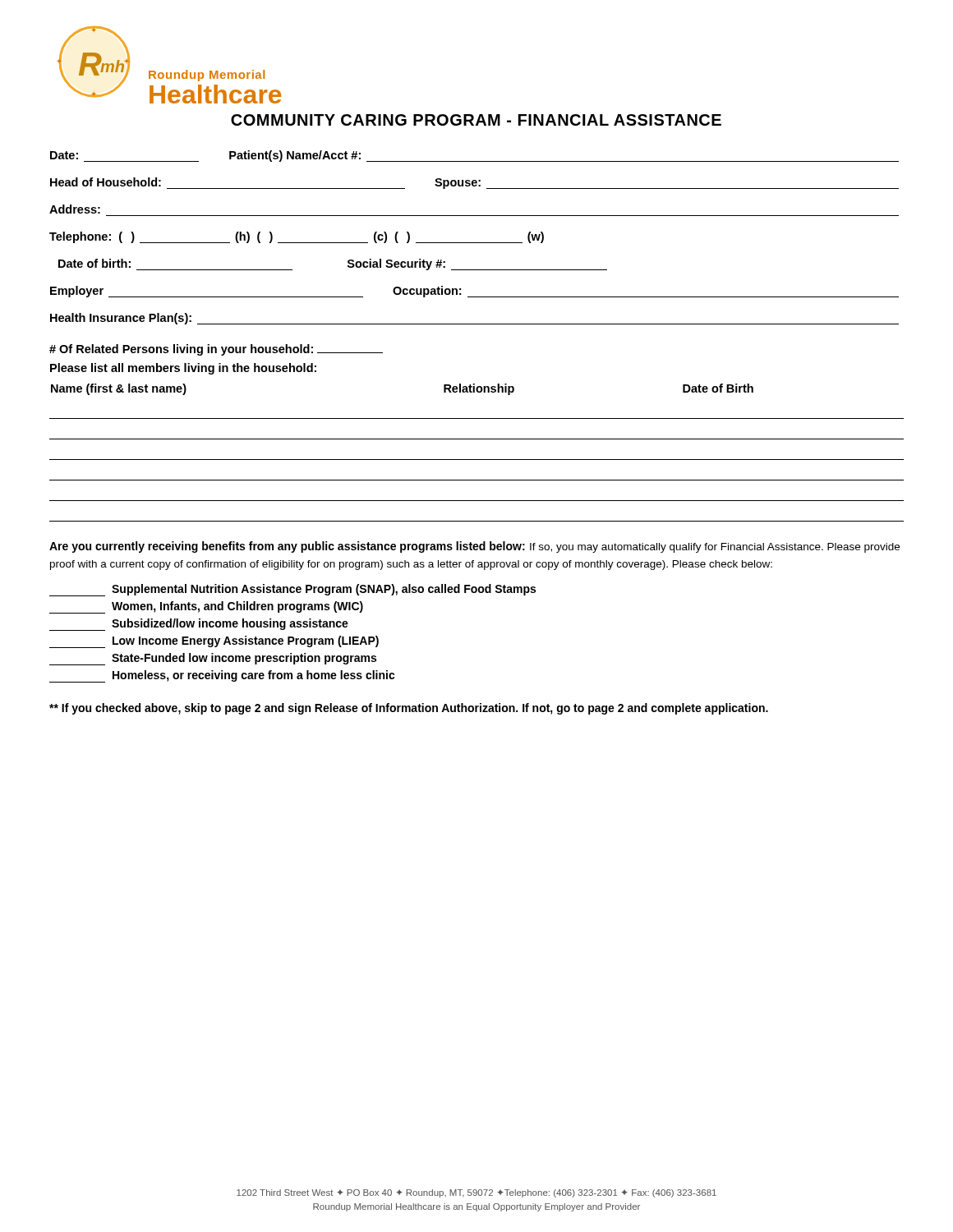Image resolution: width=953 pixels, height=1232 pixels.
Task: Navigate to the region starting "Employer Occupation:"
Action: [x=474, y=290]
